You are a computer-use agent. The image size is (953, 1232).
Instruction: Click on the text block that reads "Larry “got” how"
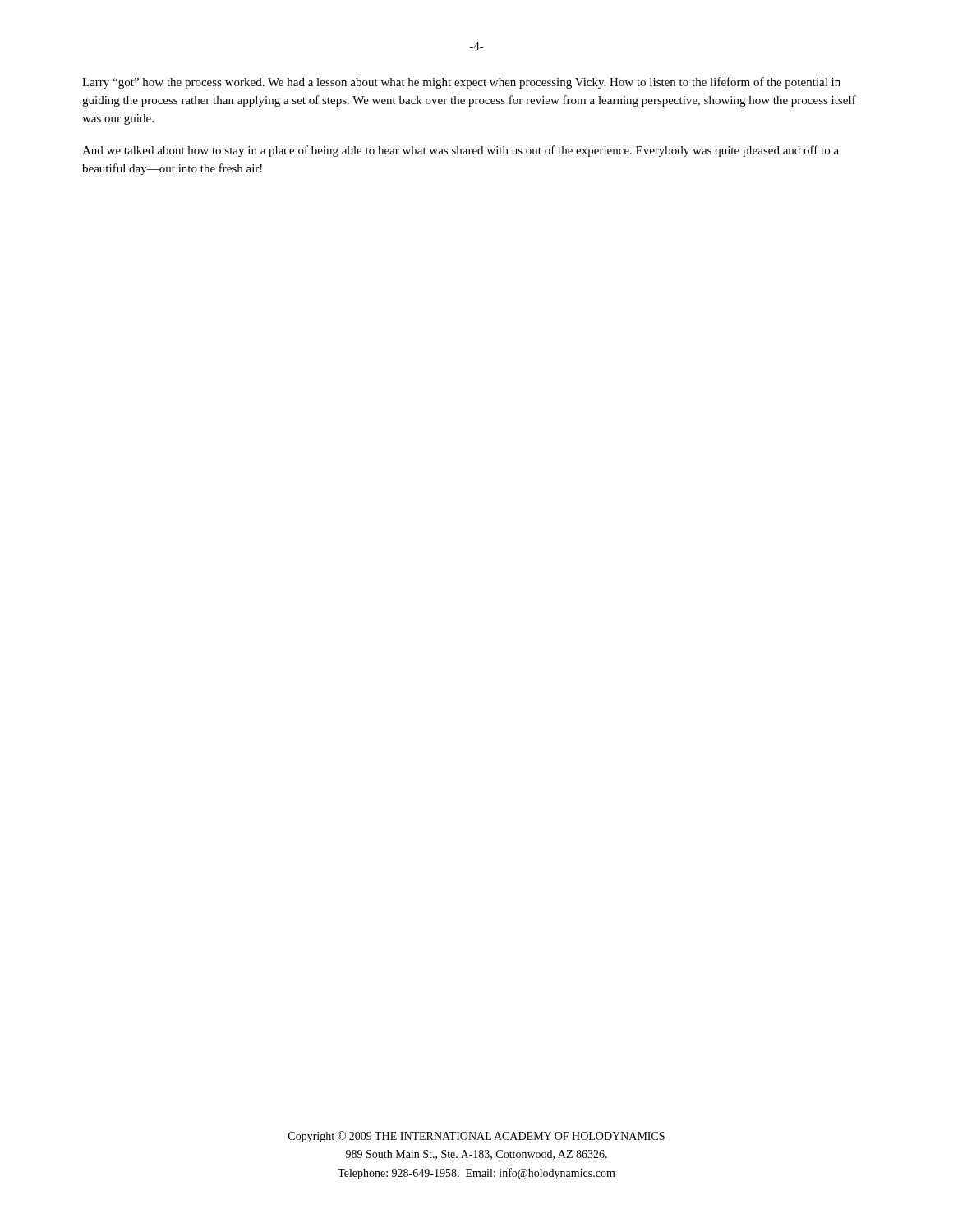469,100
